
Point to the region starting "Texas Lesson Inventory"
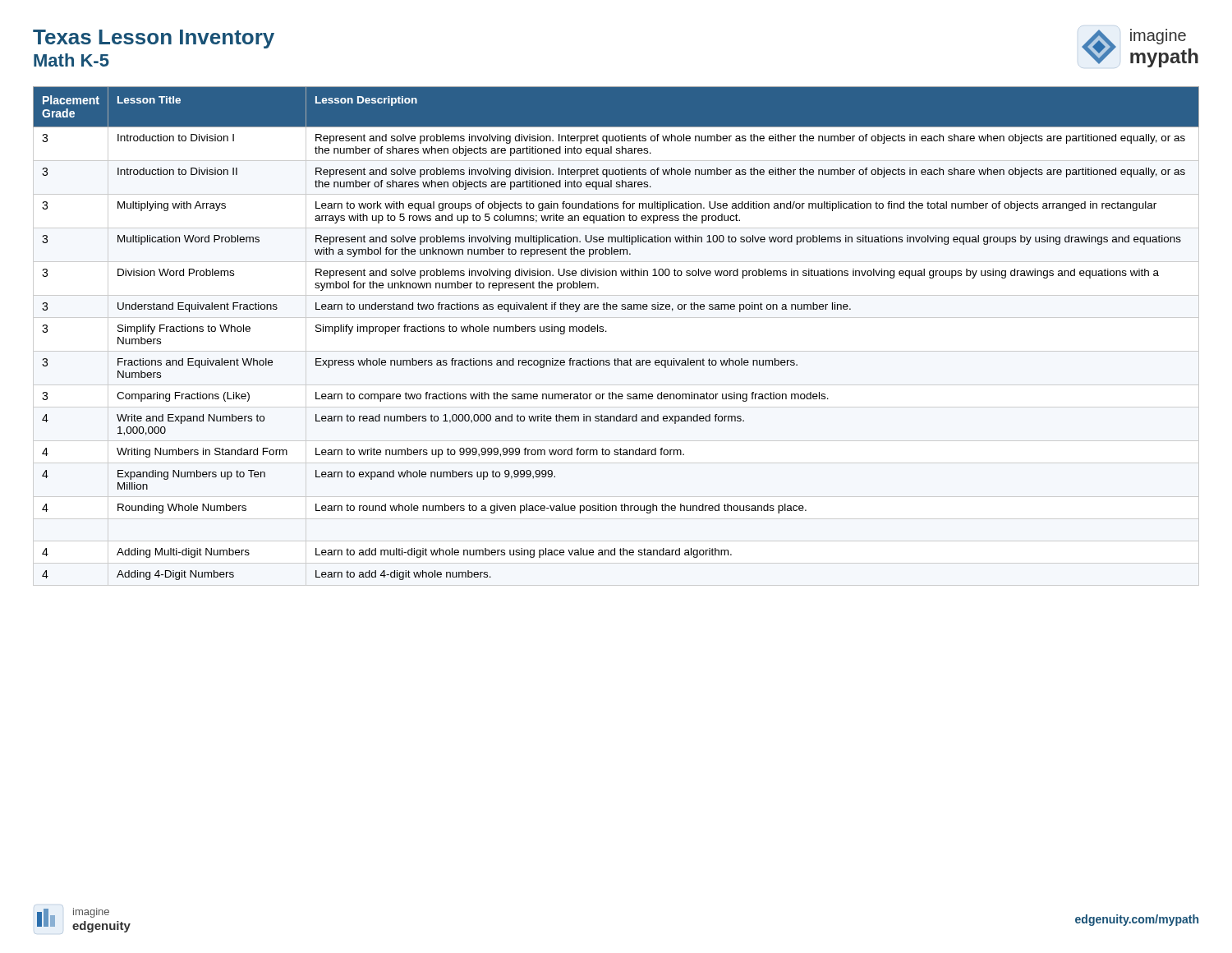154,48
